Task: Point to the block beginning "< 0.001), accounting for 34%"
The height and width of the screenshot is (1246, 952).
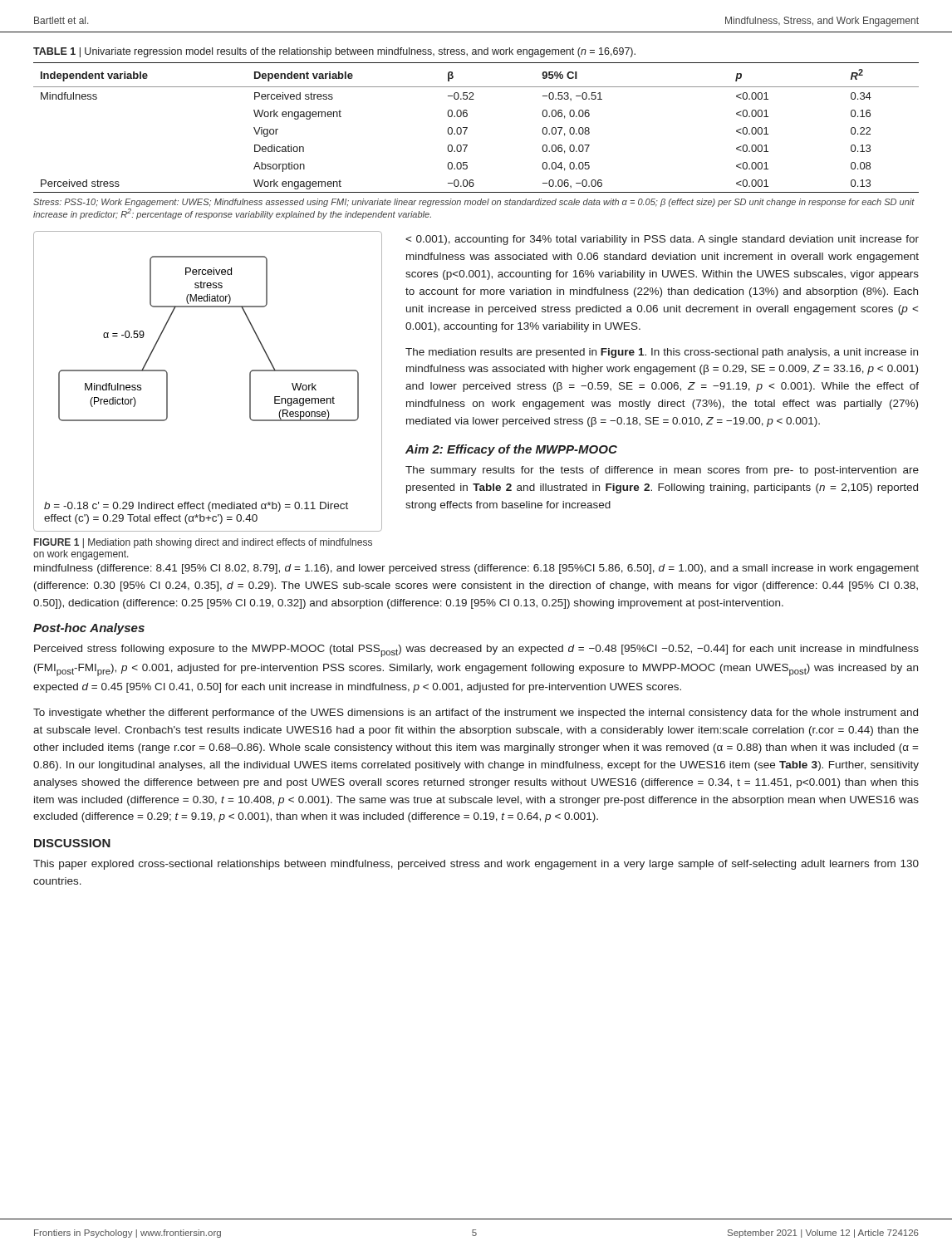Action: (662, 282)
